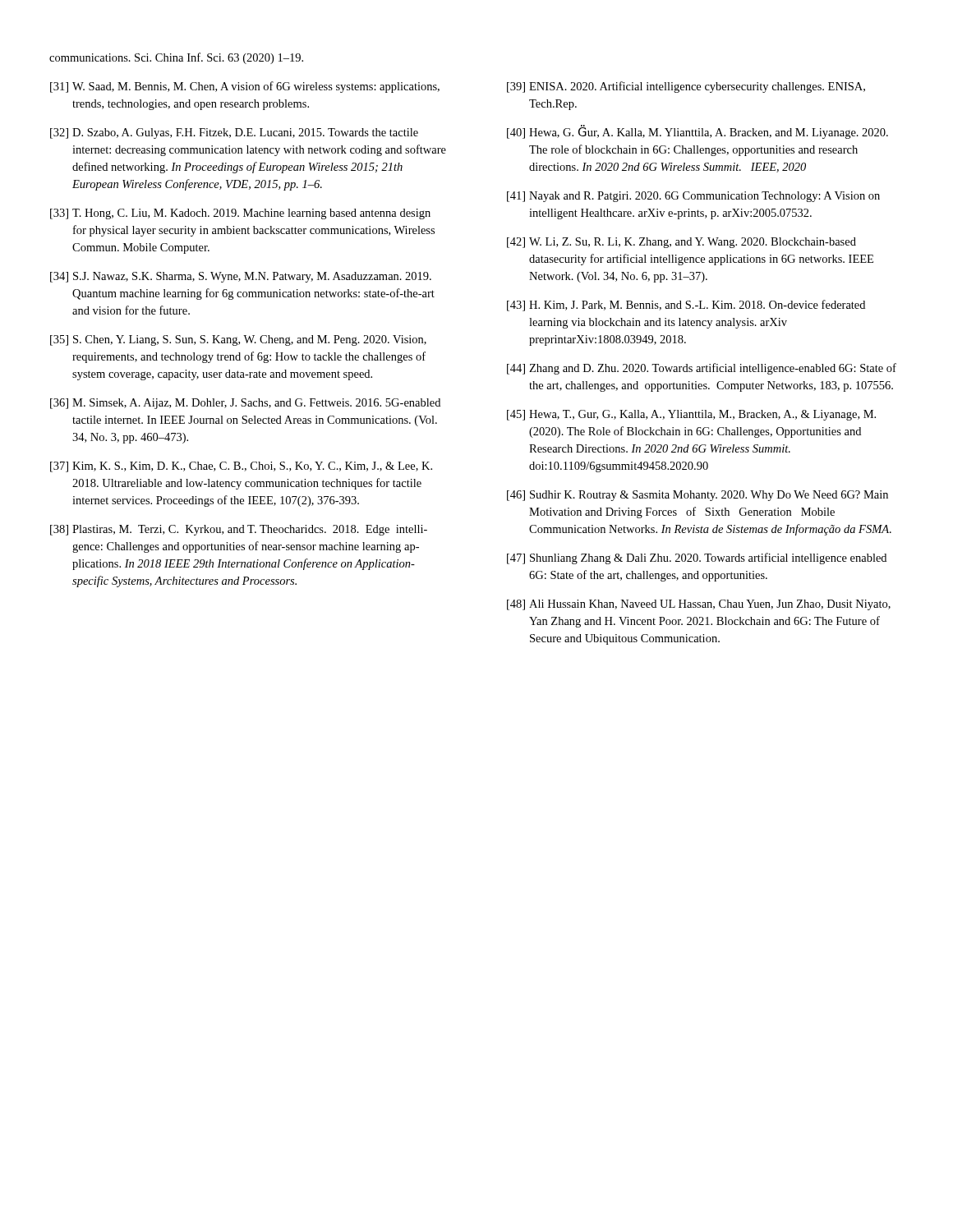Point to the region starting "[46] Sudhir K. Routray & Sasmita Mohanty. 2020."

705,512
